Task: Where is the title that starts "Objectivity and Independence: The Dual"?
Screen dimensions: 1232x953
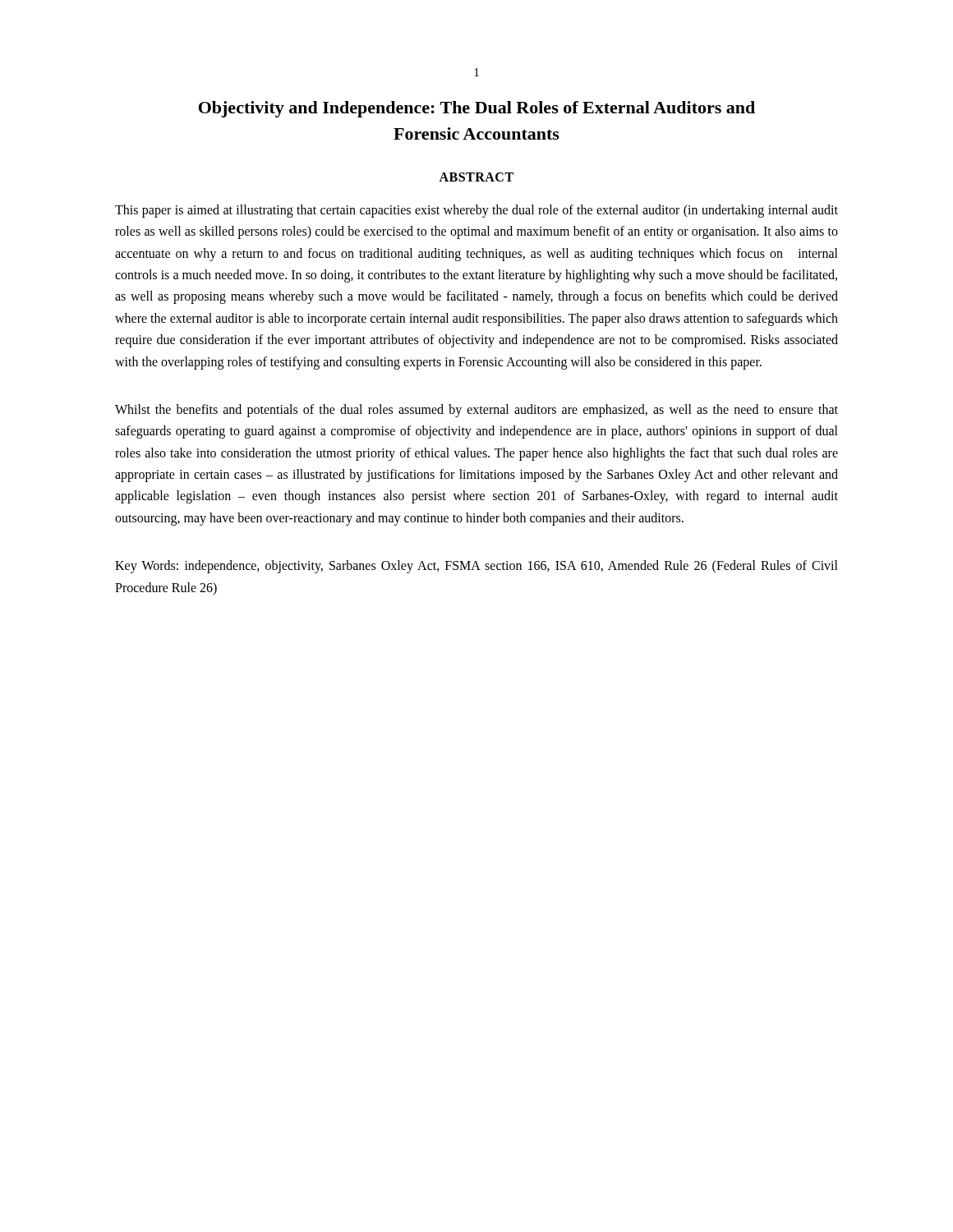Action: (x=476, y=121)
